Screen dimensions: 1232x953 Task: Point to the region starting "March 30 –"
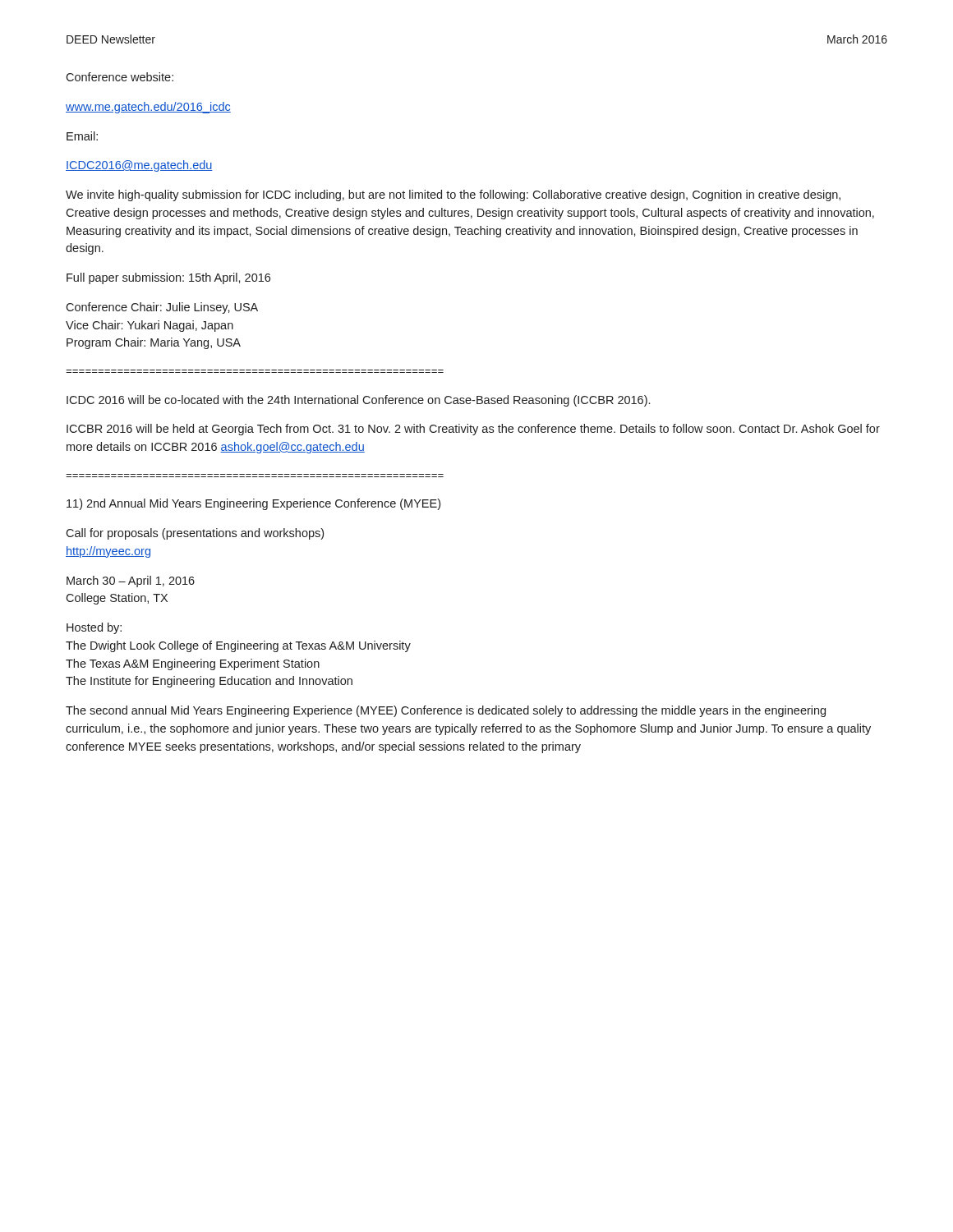[130, 589]
